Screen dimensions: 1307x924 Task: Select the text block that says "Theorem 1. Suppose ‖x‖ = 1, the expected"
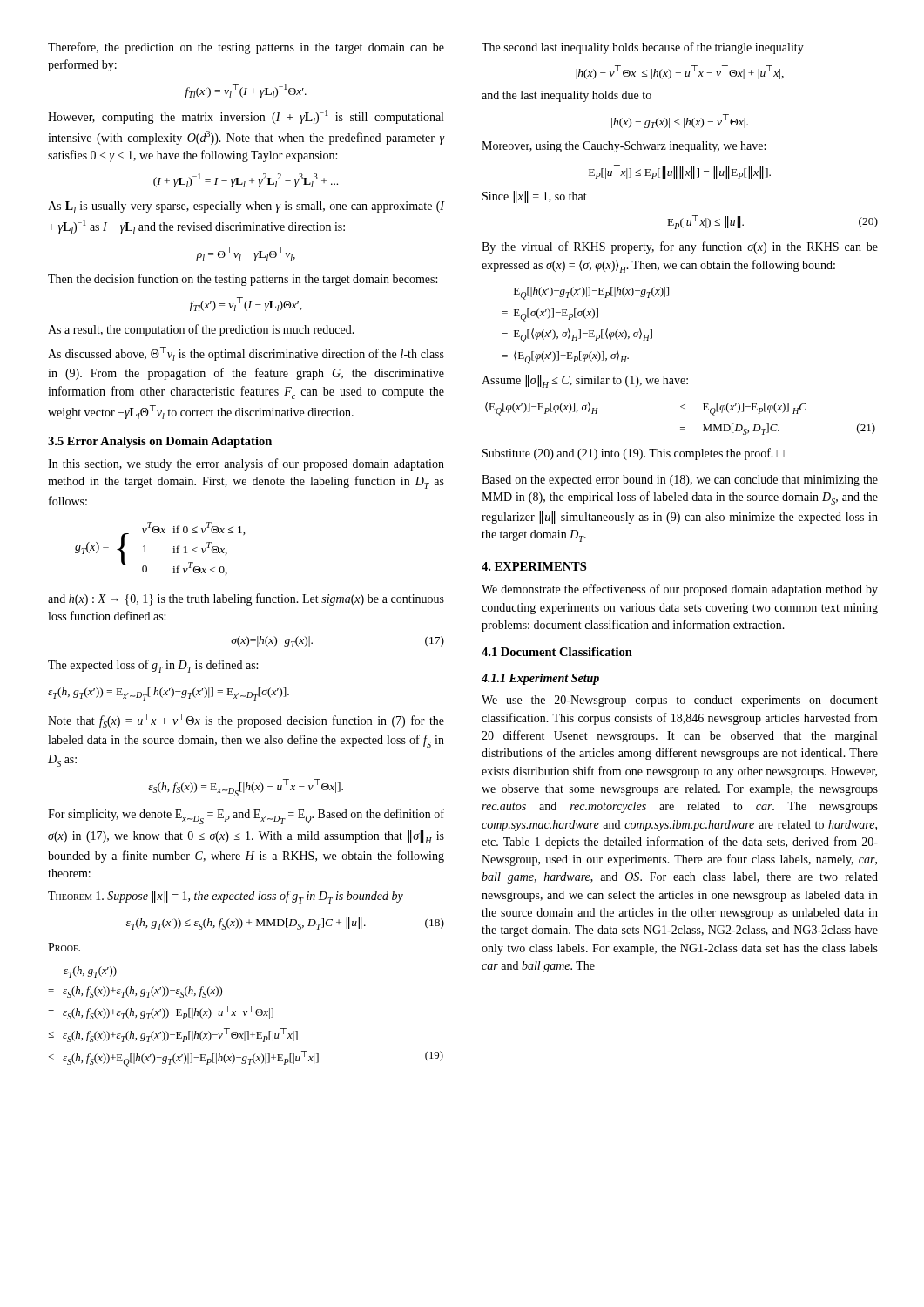tap(246, 898)
